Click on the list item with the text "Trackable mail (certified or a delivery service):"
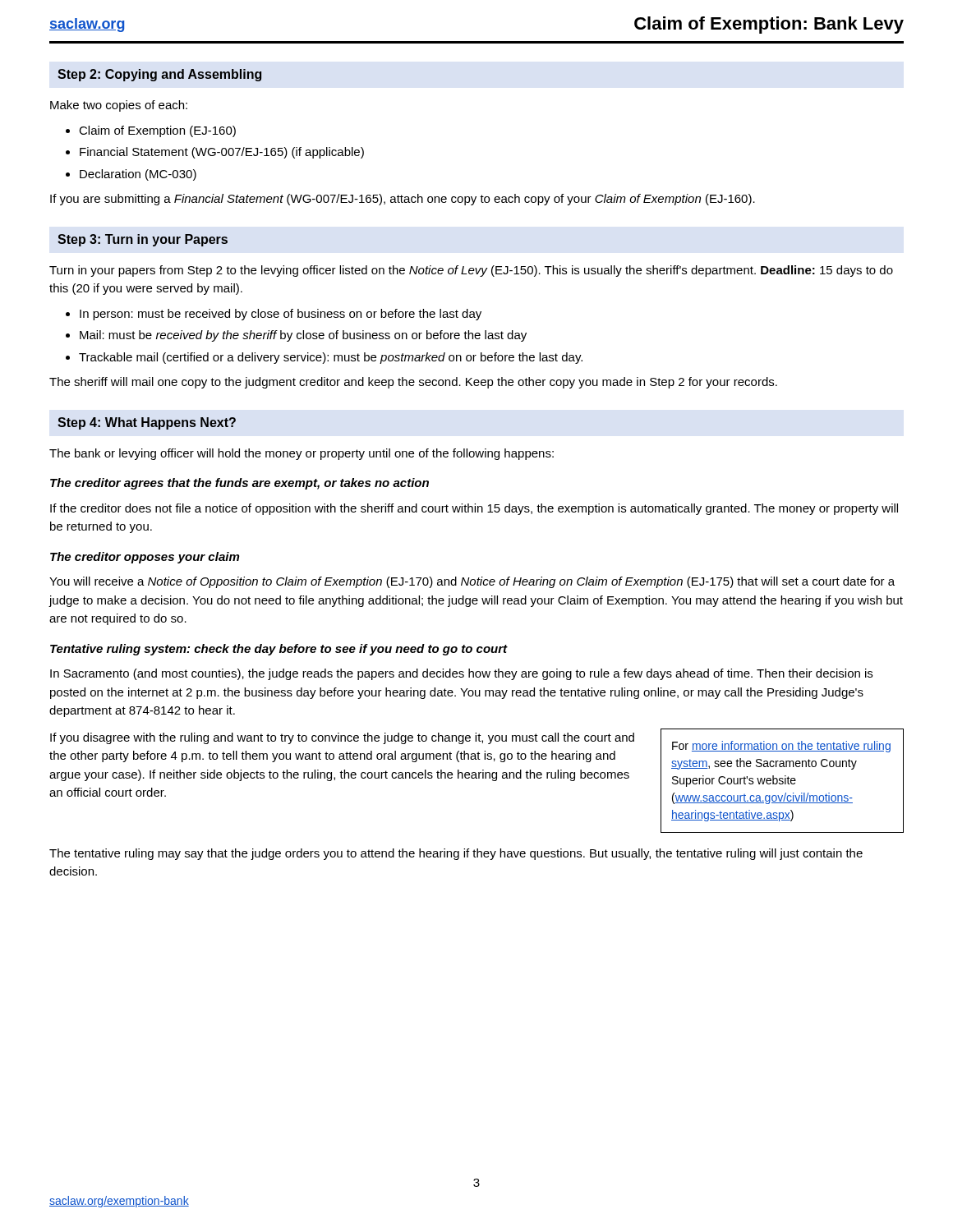The width and height of the screenshot is (953, 1232). [331, 356]
